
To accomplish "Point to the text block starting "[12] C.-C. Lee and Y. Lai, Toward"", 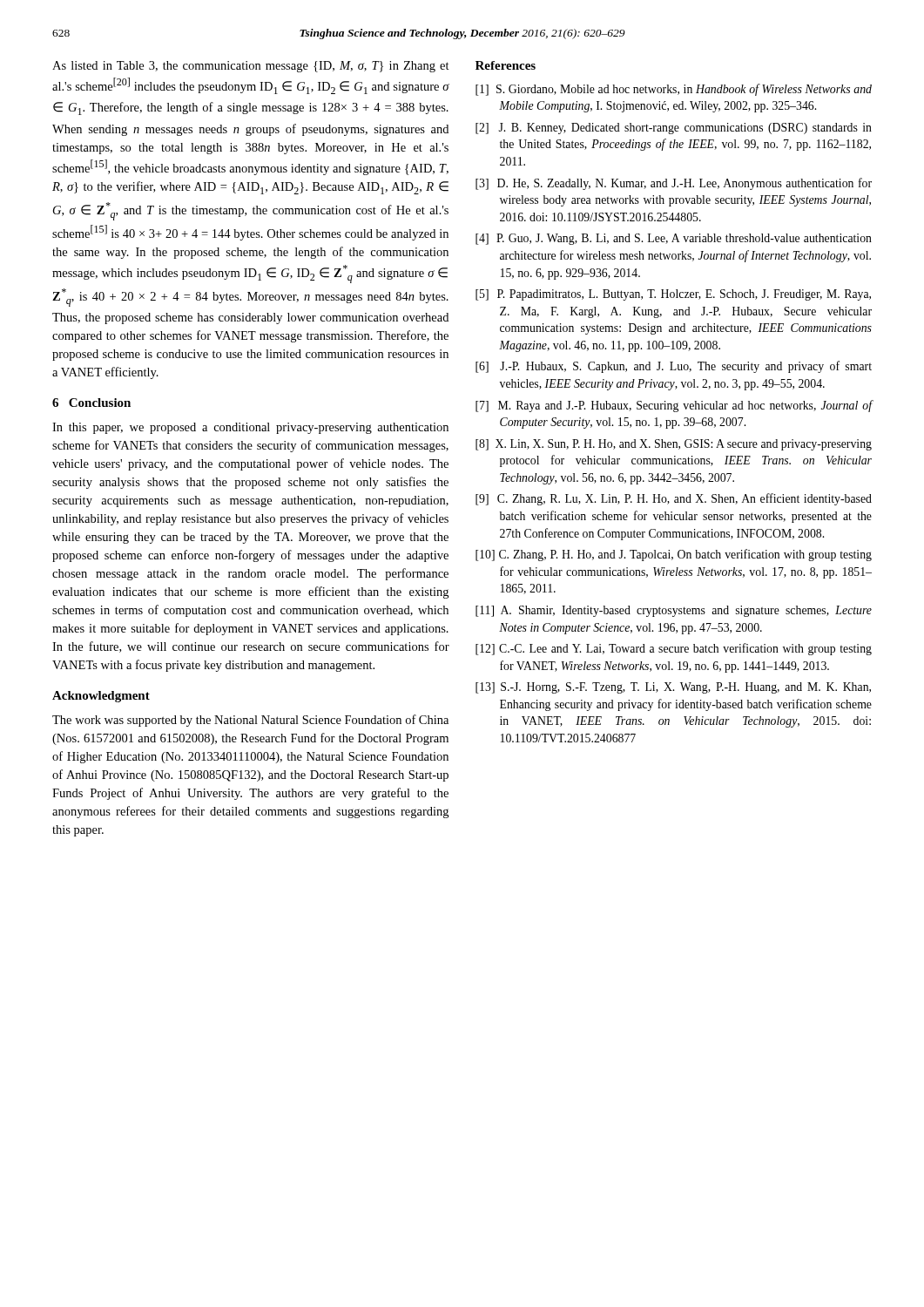I will coord(673,657).
